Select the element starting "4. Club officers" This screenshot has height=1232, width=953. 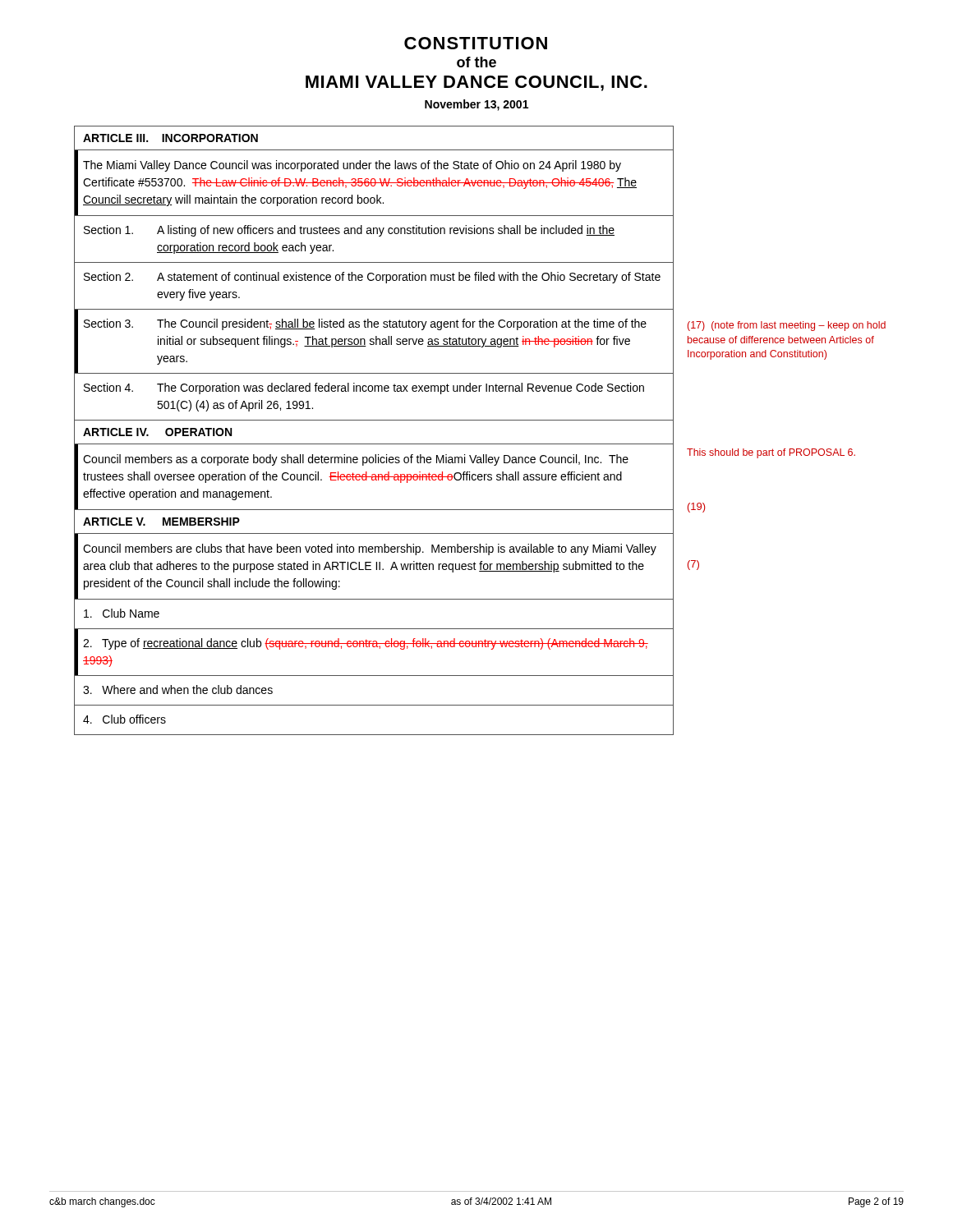[124, 719]
